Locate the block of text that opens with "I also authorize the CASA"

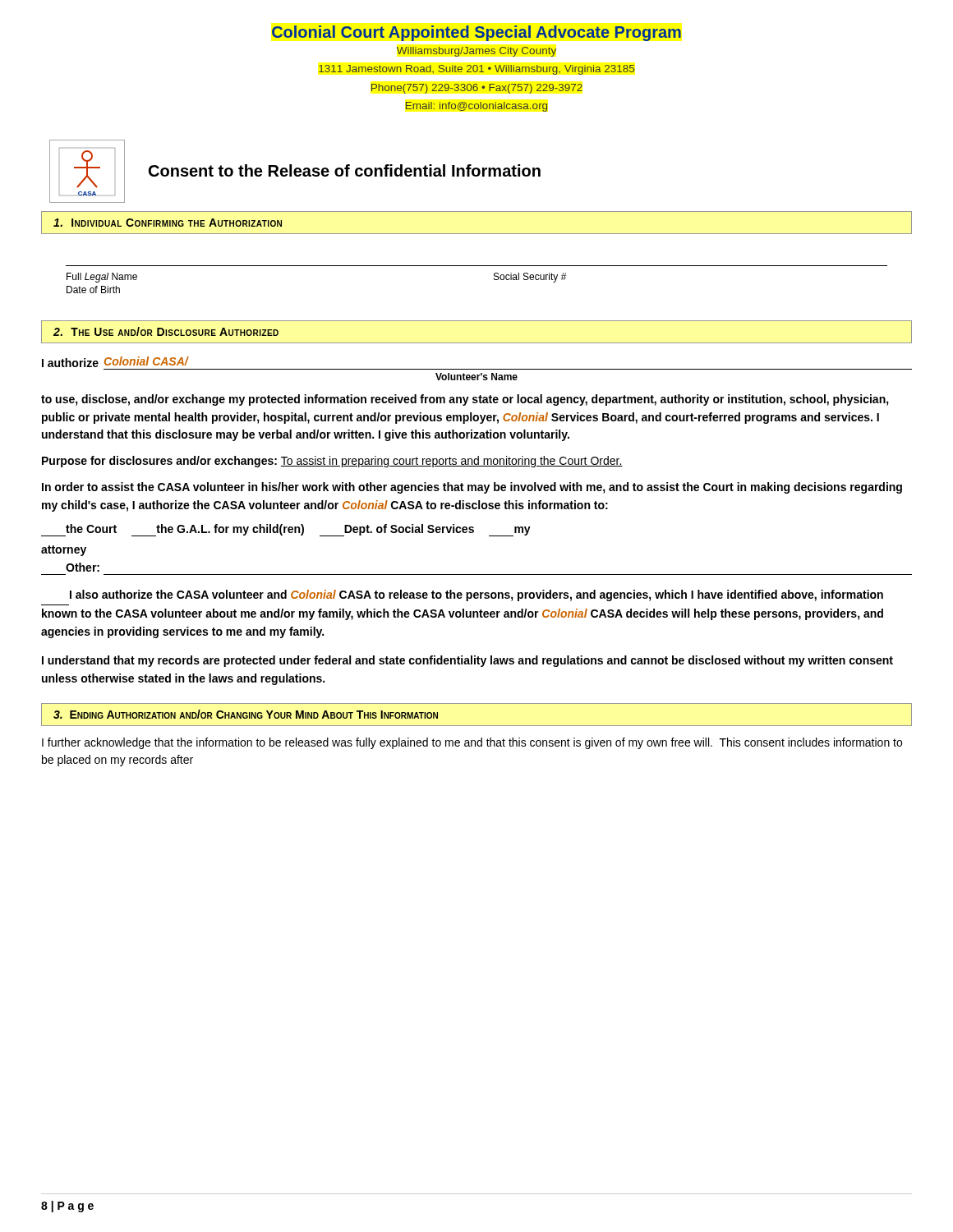coord(462,613)
